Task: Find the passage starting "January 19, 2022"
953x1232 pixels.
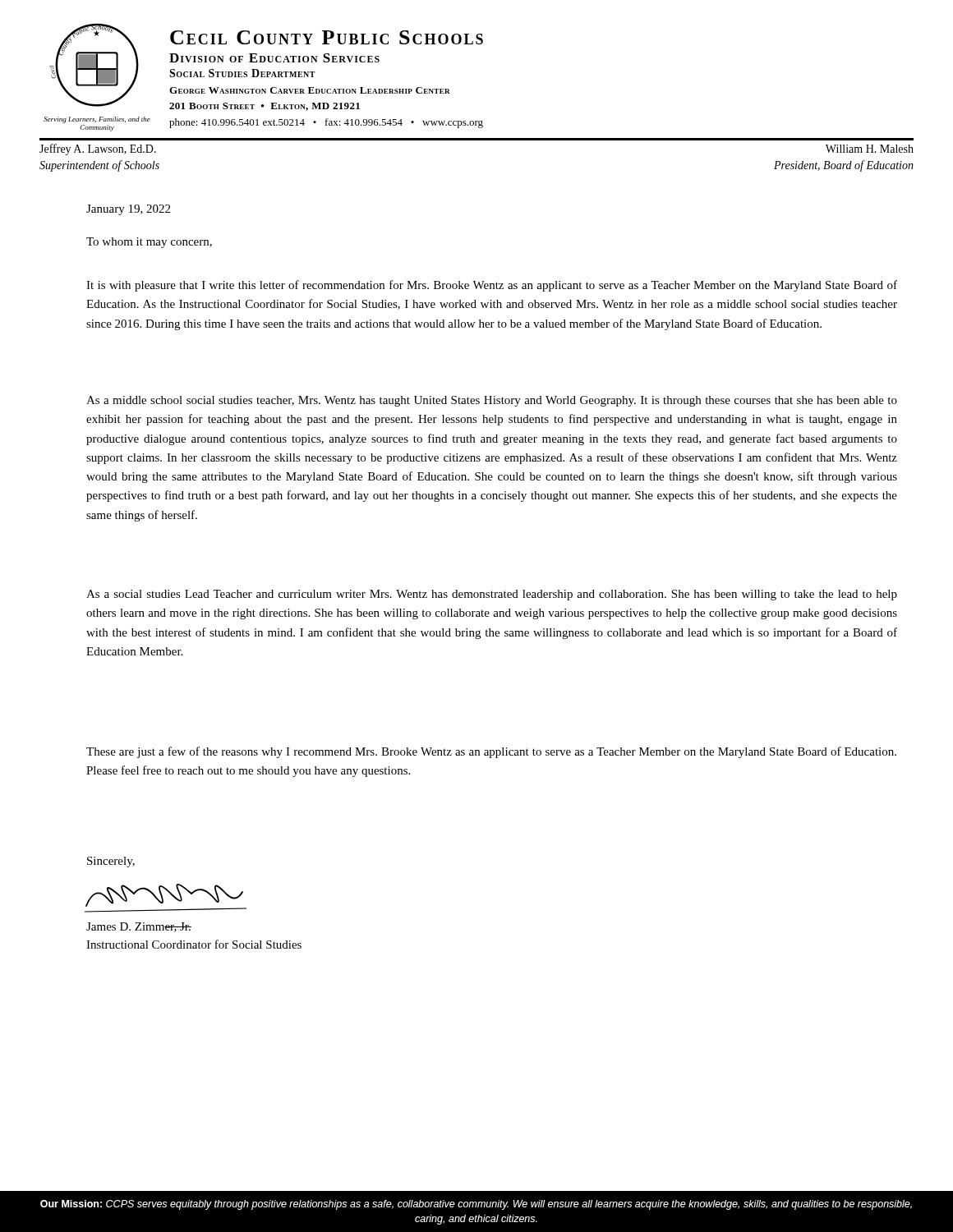Action: point(129,209)
